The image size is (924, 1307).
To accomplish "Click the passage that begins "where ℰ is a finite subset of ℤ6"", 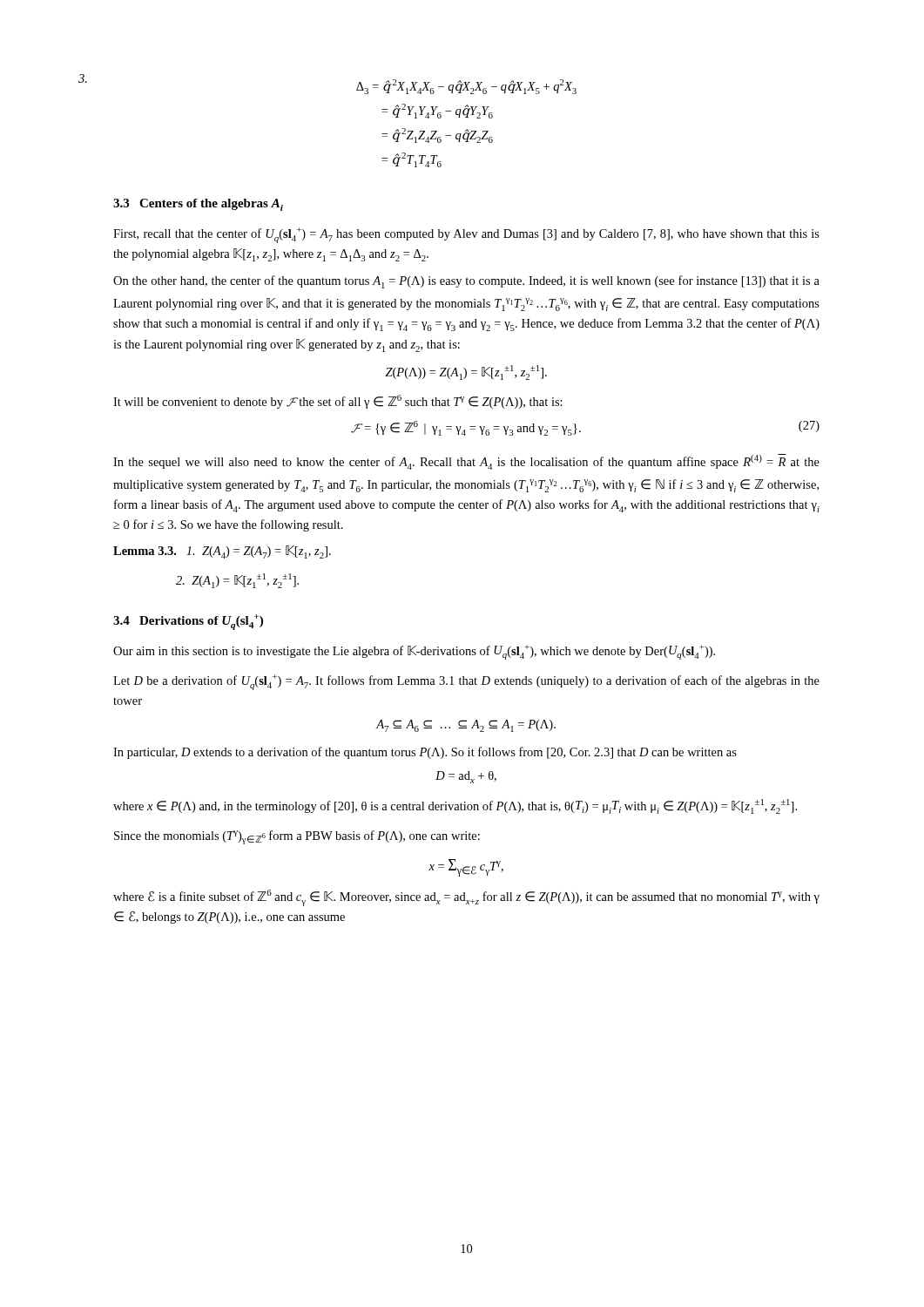I will point(466,905).
